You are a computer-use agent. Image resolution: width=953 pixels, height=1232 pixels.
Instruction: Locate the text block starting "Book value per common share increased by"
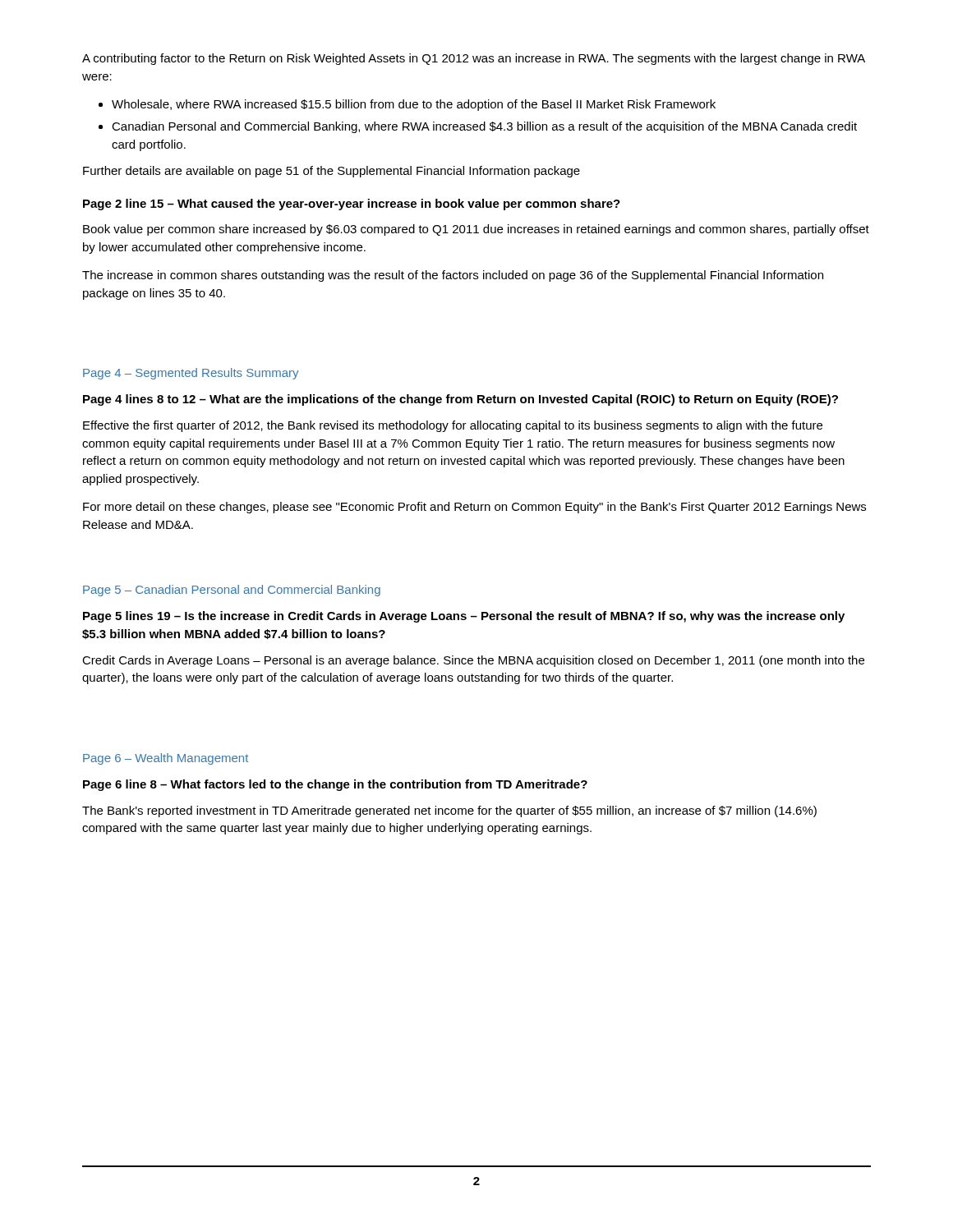[x=476, y=238]
